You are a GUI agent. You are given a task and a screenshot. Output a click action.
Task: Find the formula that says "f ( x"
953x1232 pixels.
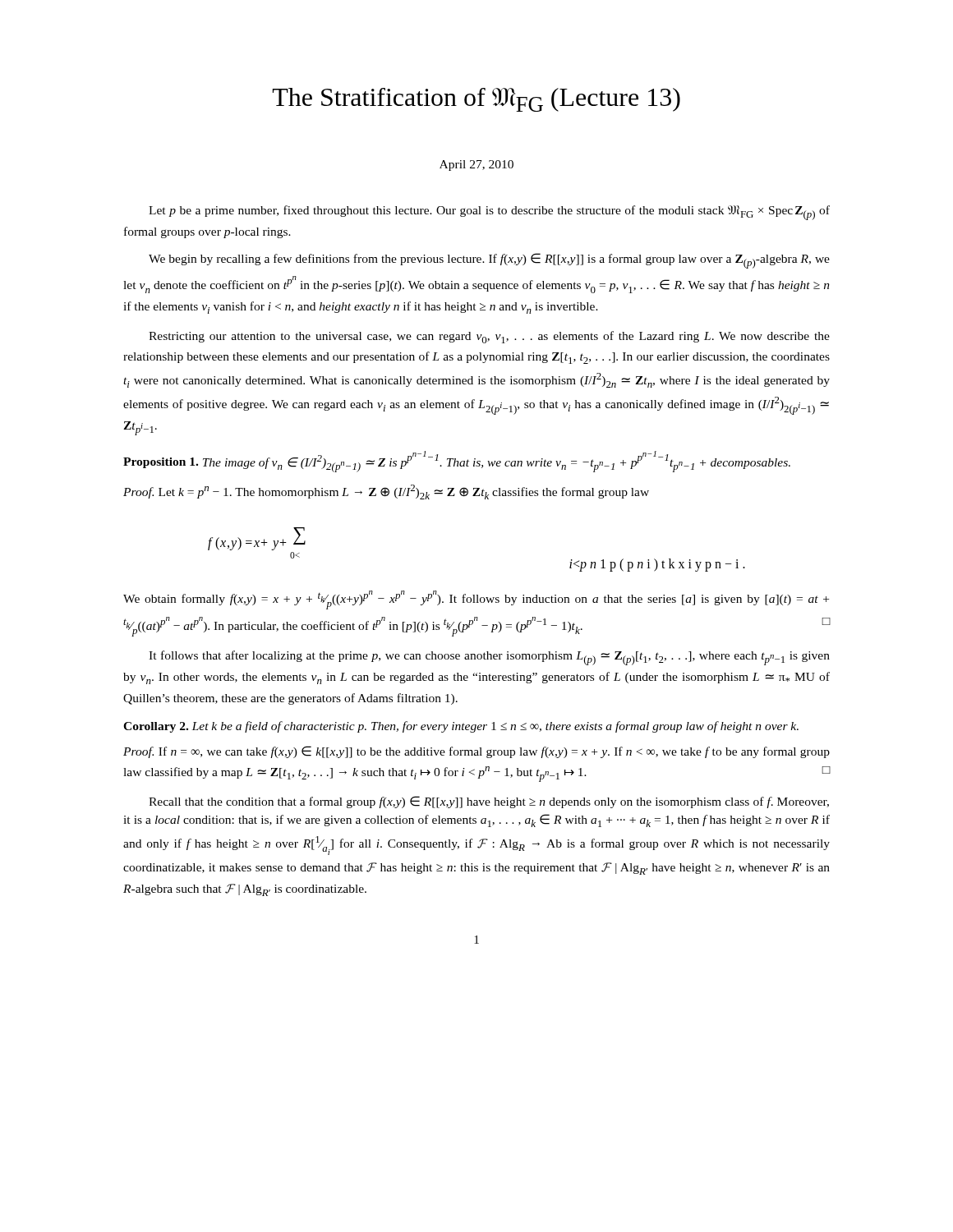pyautogui.click(x=257, y=539)
